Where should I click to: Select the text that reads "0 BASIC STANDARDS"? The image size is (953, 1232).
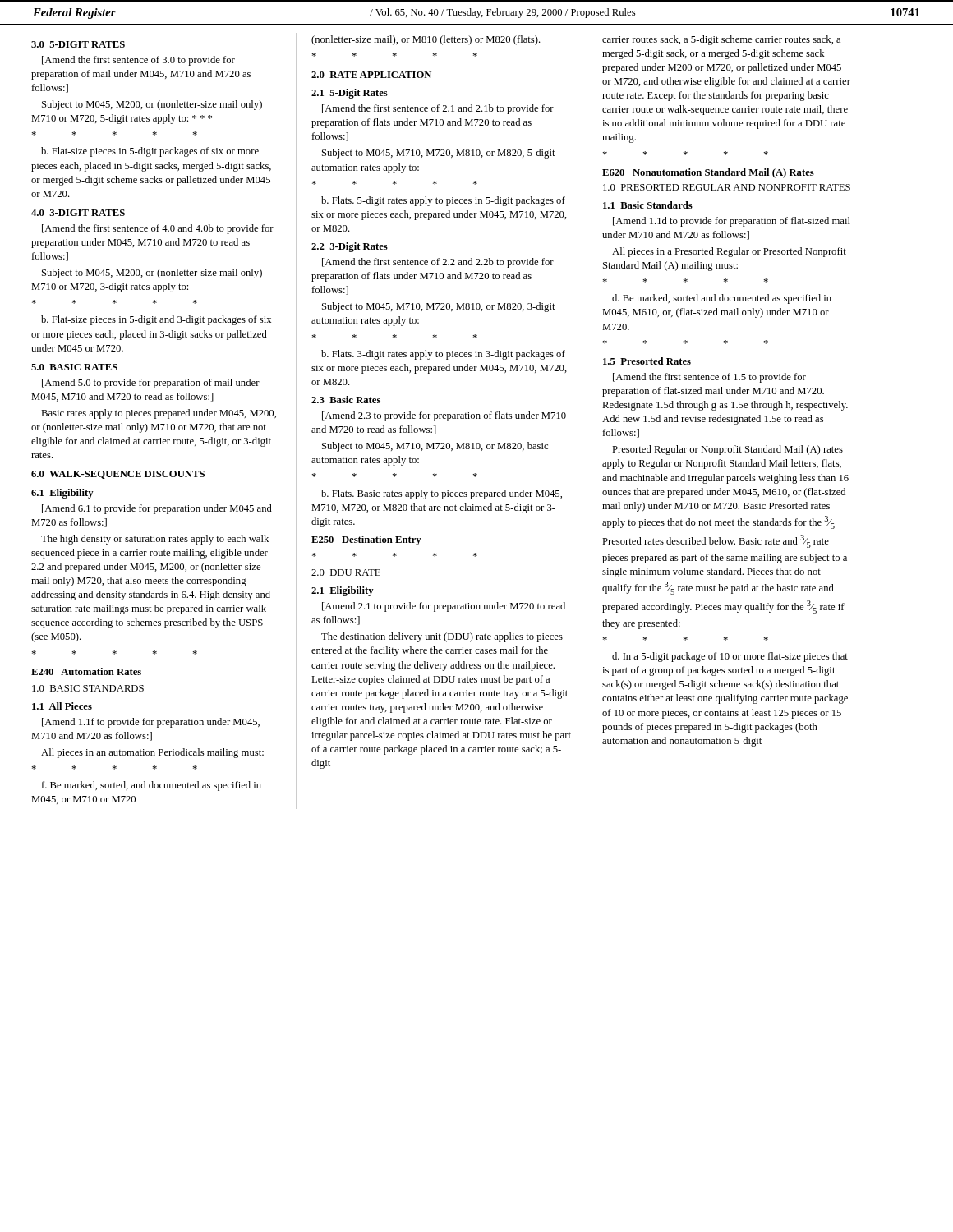click(x=88, y=688)
